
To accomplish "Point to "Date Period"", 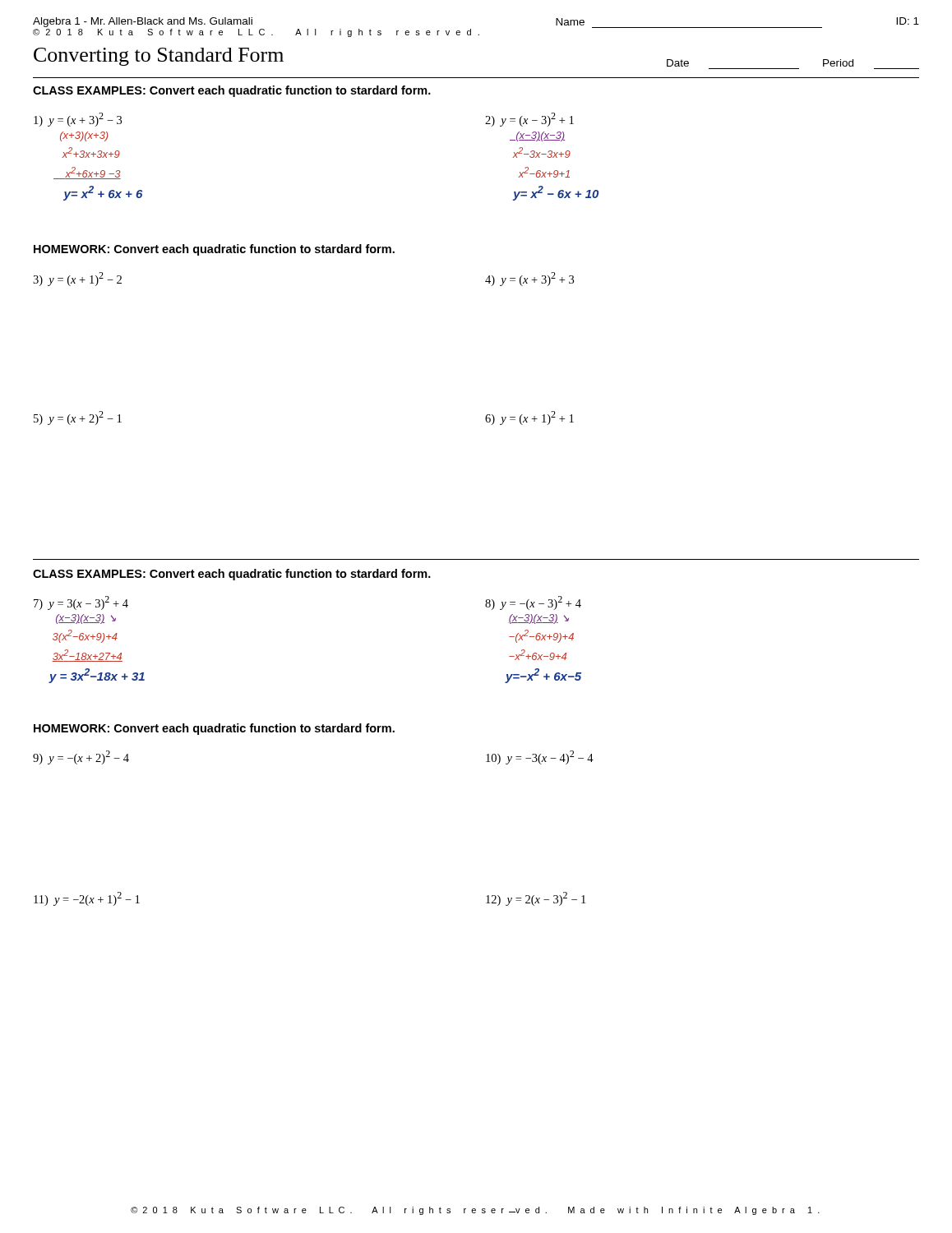I will click(792, 62).
